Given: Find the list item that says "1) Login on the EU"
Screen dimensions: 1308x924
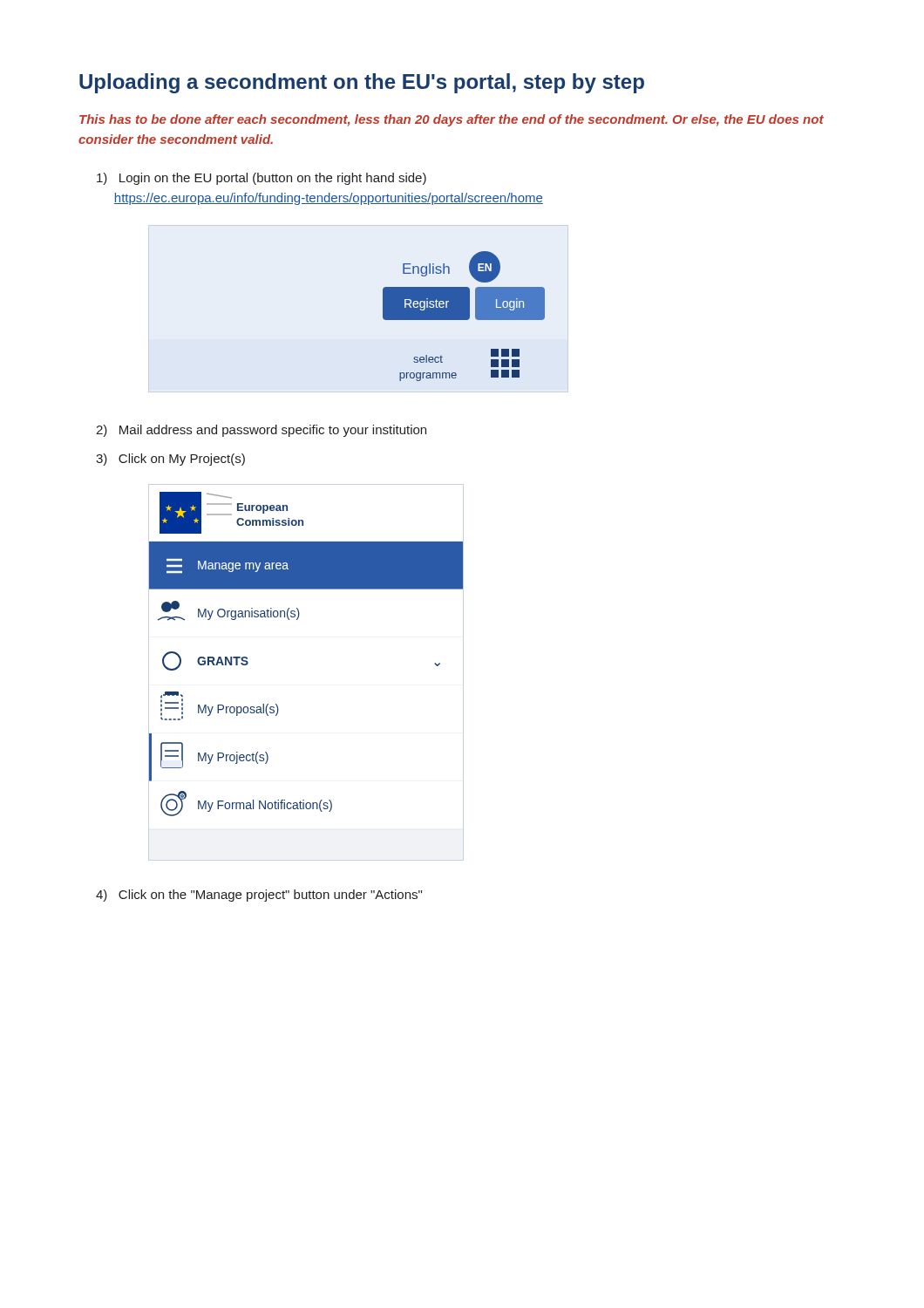Looking at the screenshot, I should pos(319,187).
